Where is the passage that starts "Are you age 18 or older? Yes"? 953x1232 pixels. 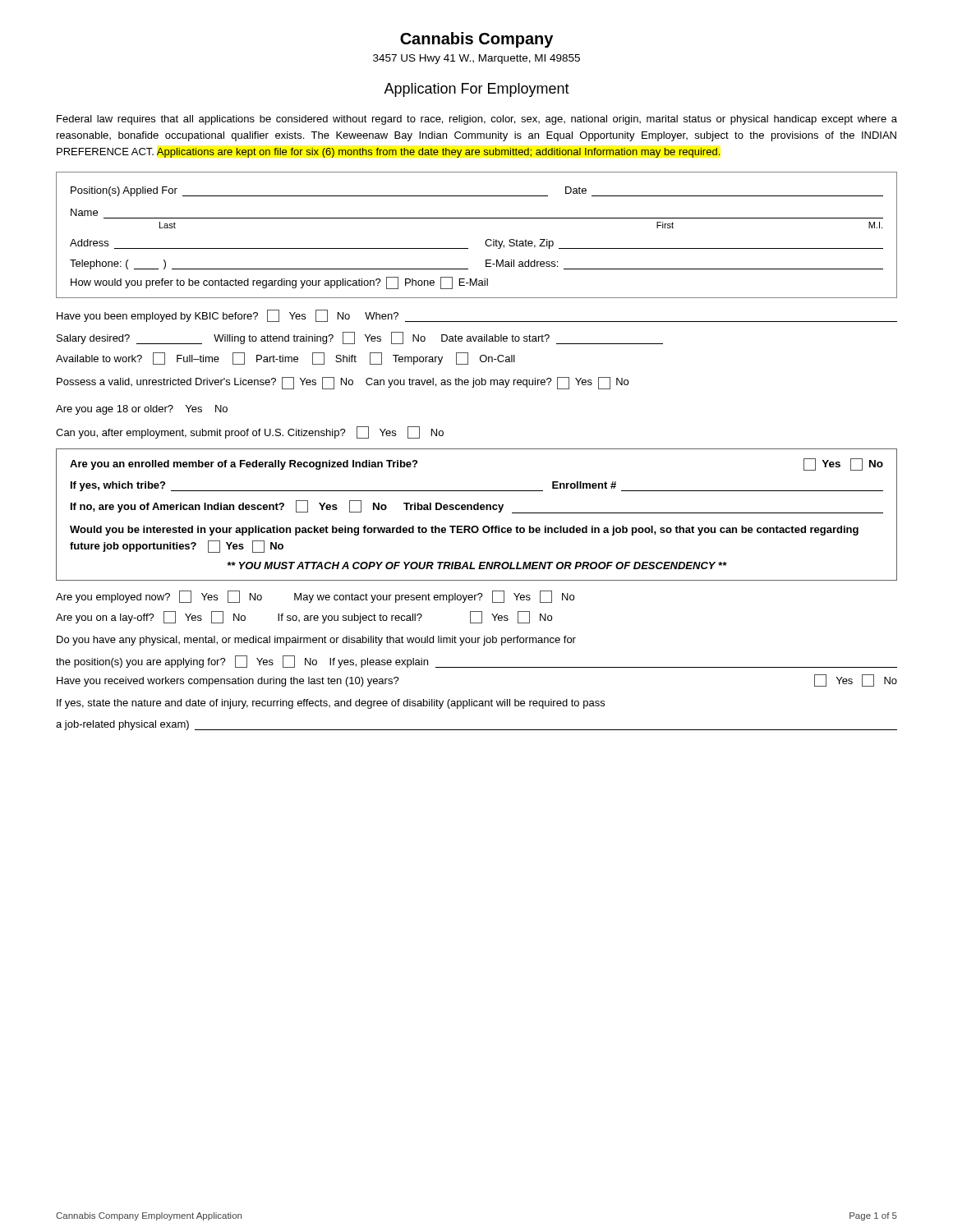(x=142, y=408)
